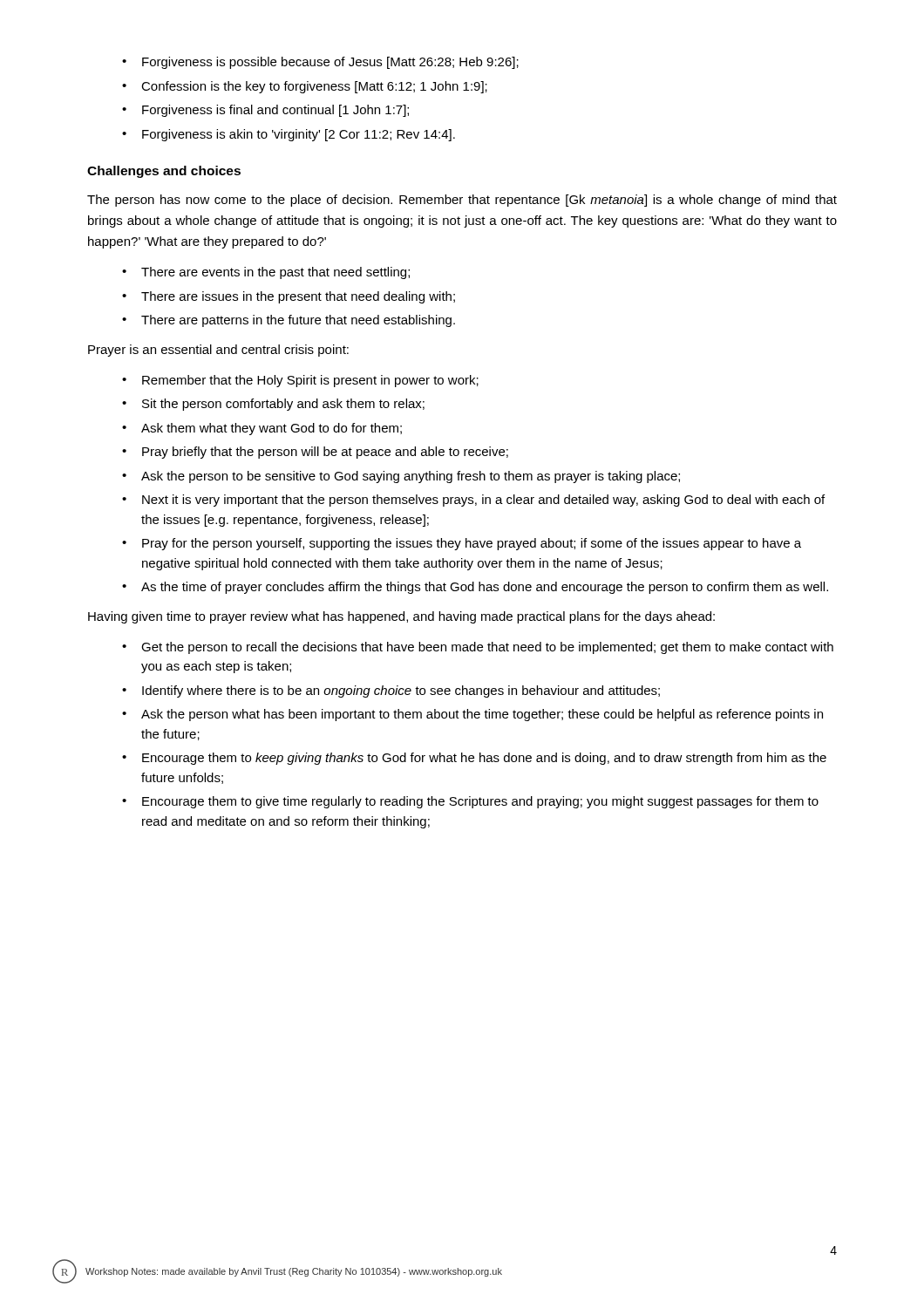This screenshot has height=1308, width=924.
Task: Select the text block that says "Having given time to prayer review what has"
Action: point(402,616)
